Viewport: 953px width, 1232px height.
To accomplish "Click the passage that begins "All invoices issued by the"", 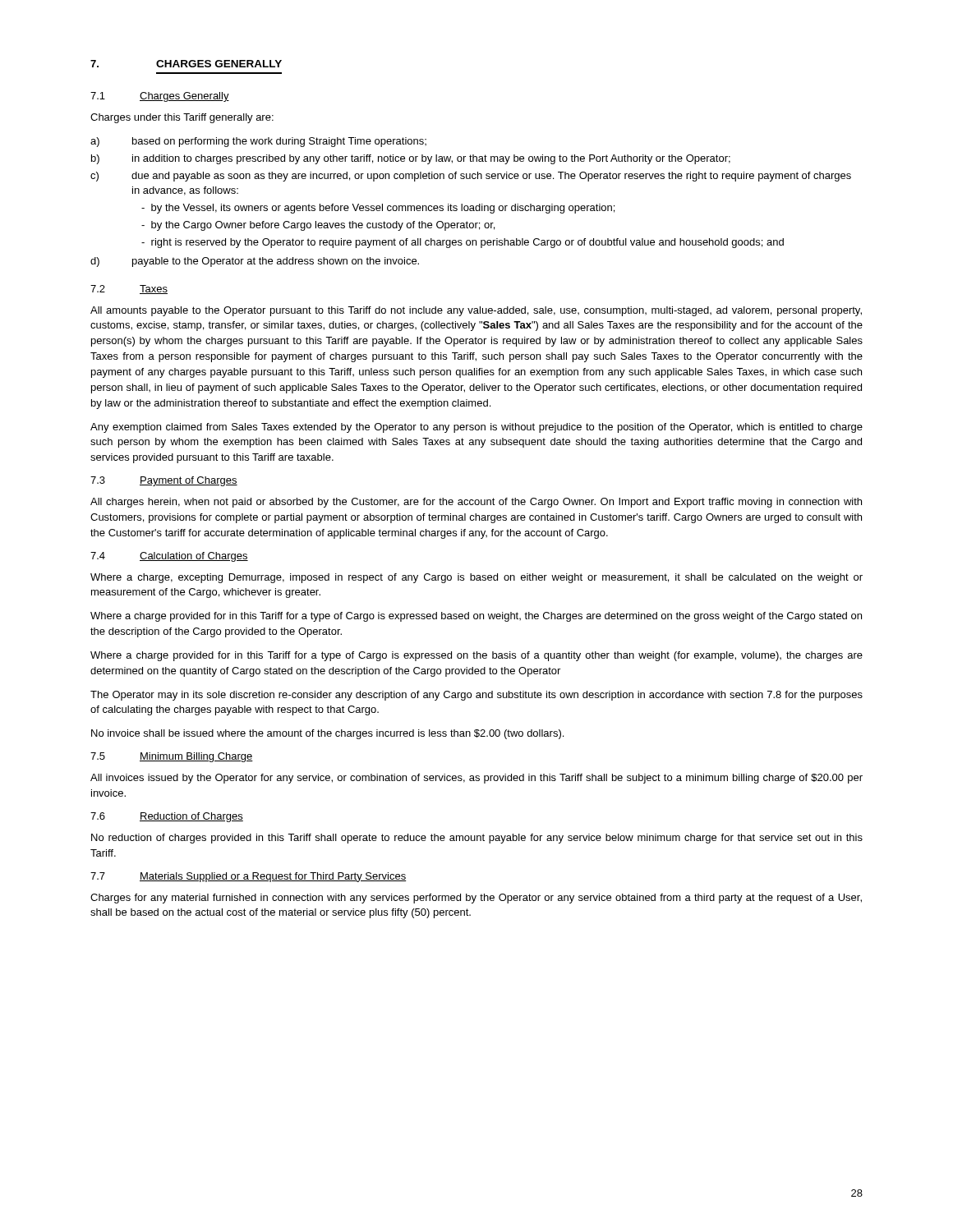I will [x=476, y=785].
